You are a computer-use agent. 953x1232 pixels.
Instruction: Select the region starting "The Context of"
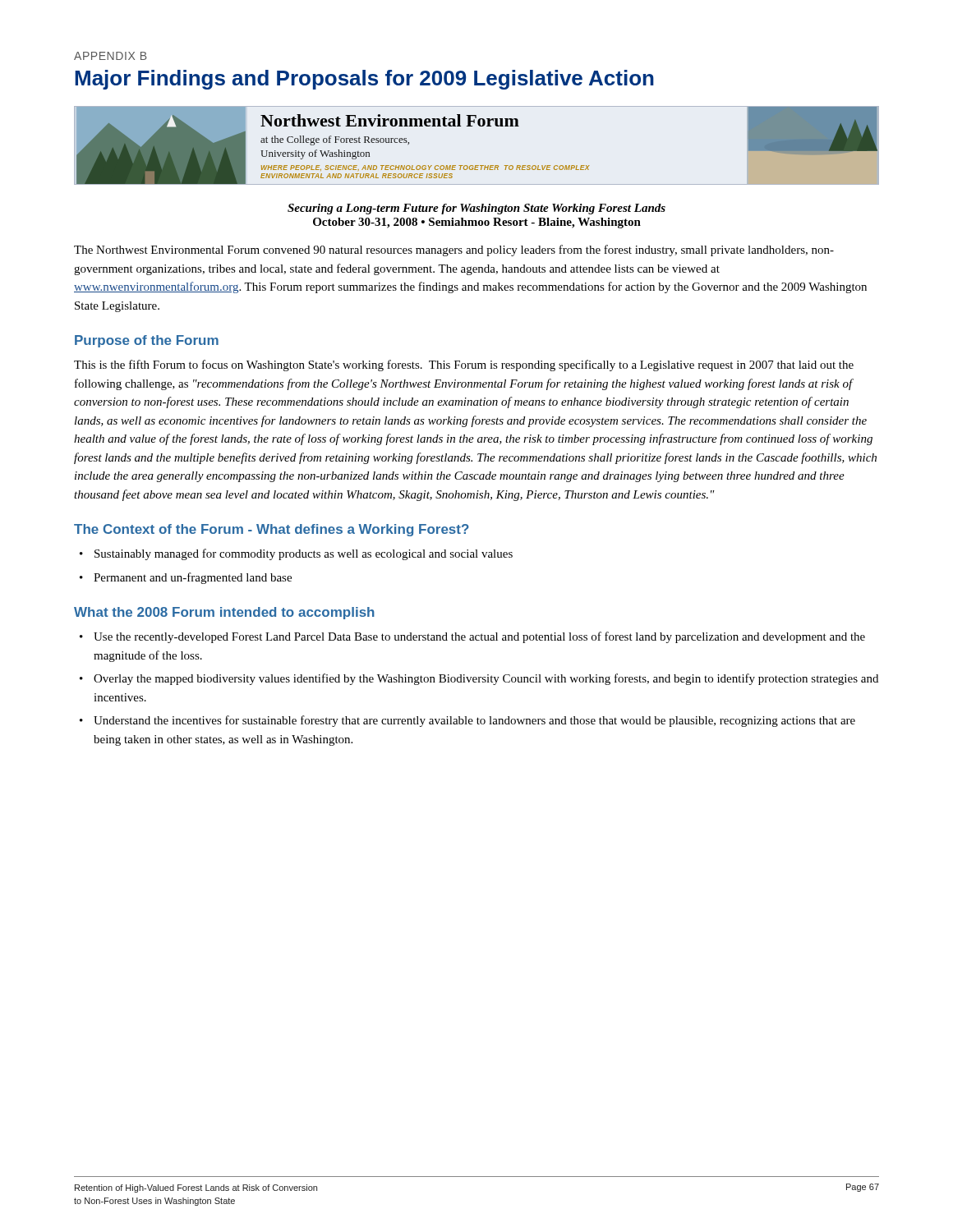point(272,529)
